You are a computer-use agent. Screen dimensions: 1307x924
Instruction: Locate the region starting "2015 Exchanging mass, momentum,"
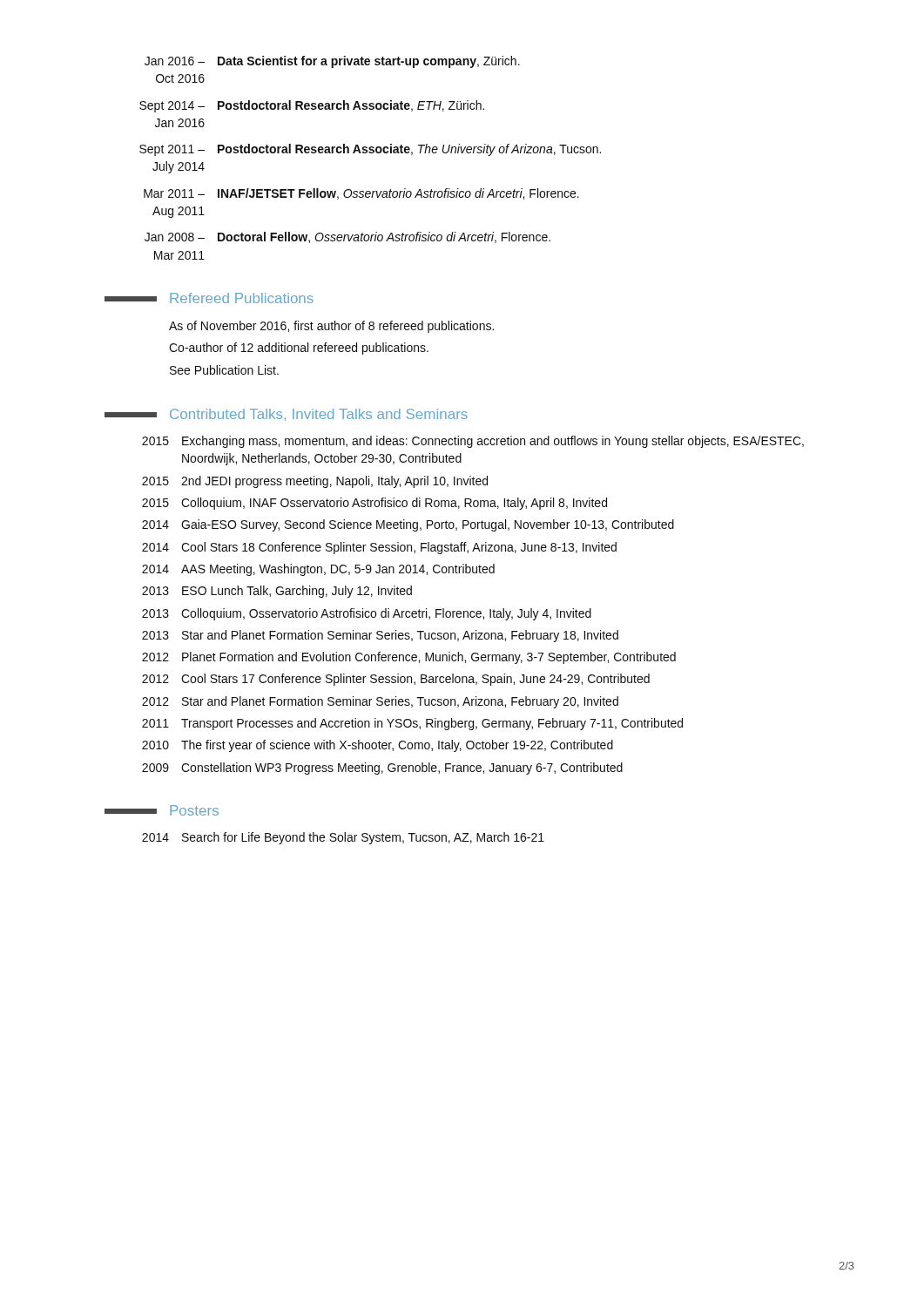[479, 450]
